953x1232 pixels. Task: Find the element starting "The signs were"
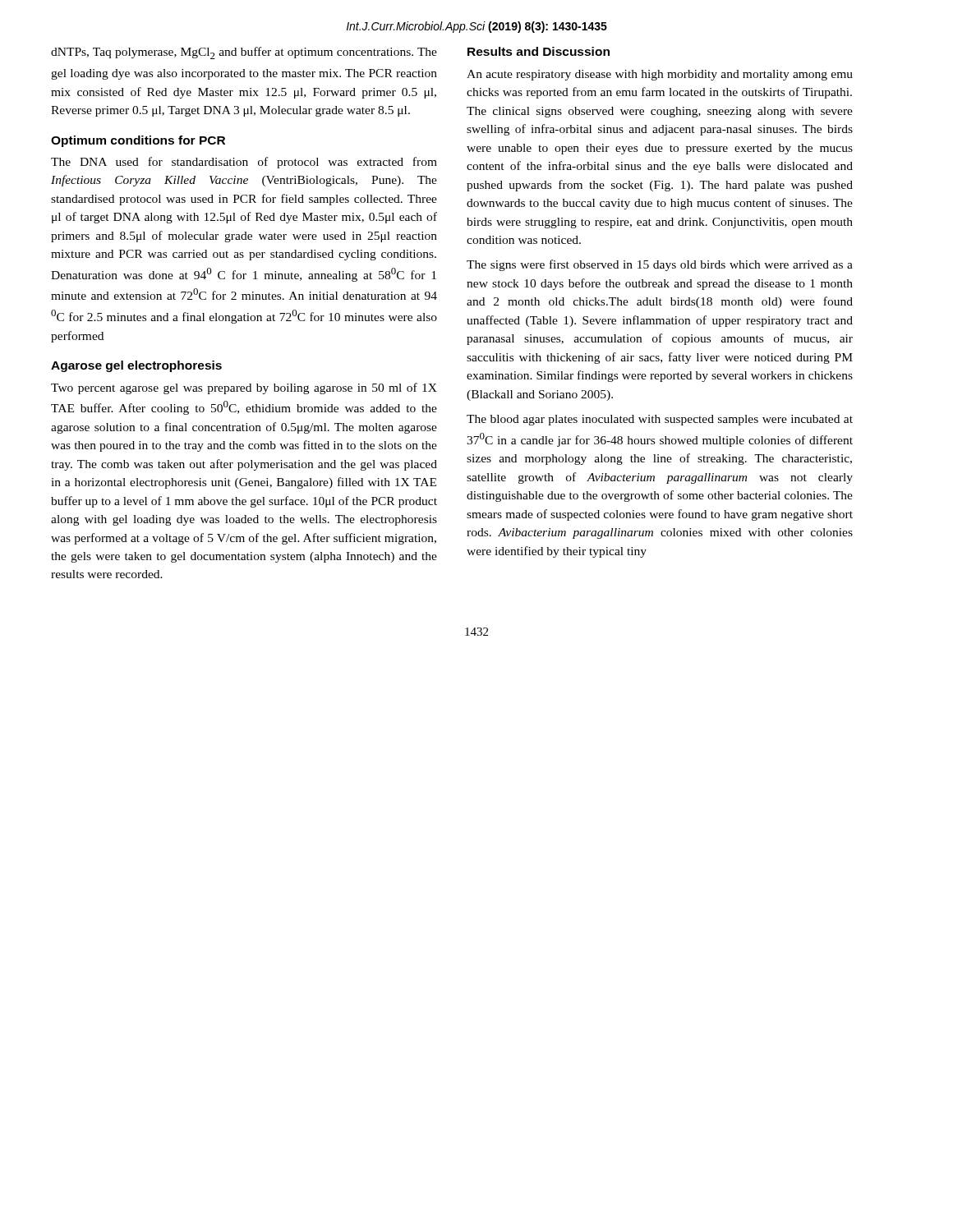pyautogui.click(x=660, y=330)
